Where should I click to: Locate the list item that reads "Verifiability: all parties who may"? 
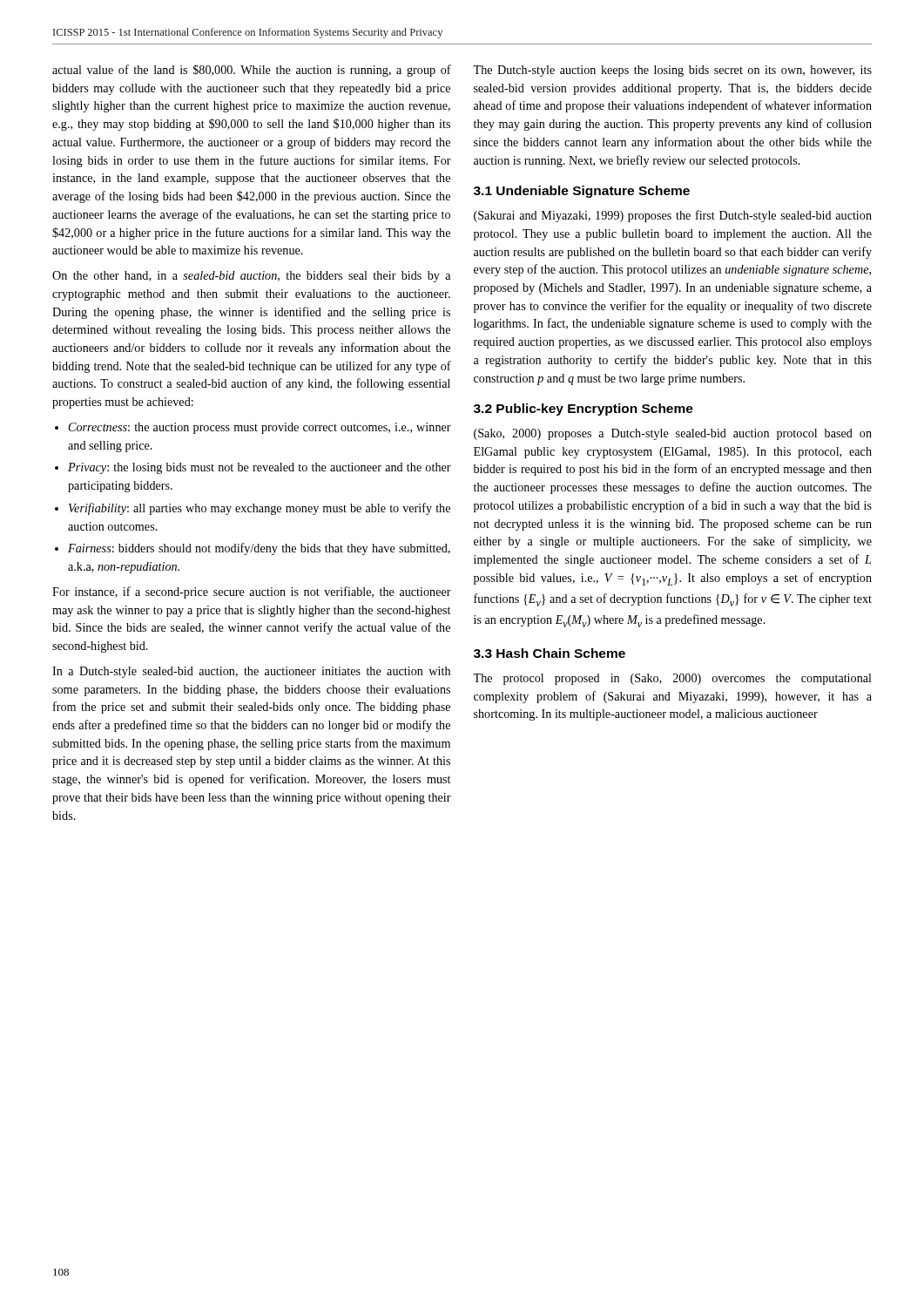[259, 517]
